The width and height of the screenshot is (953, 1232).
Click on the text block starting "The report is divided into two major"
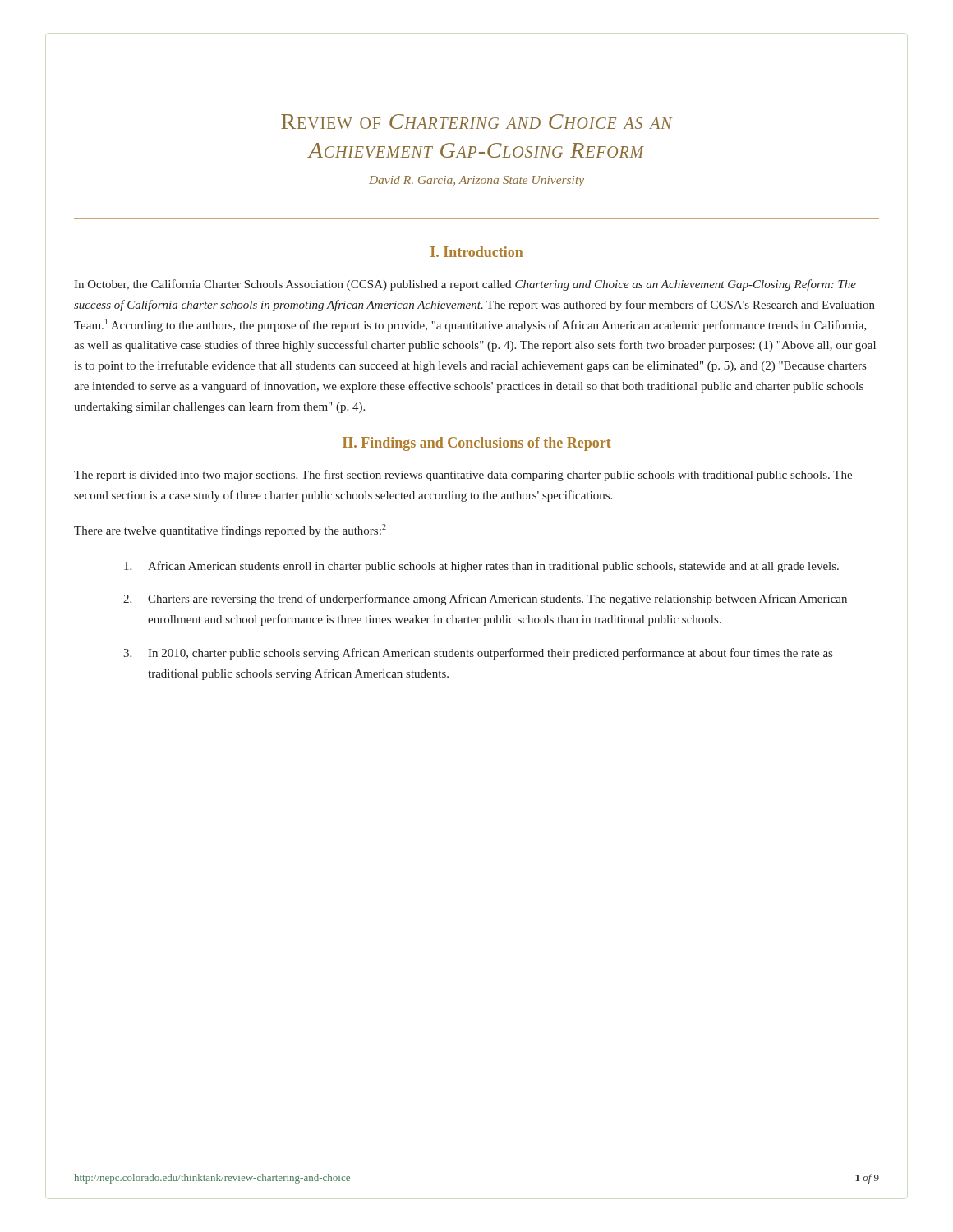463,485
